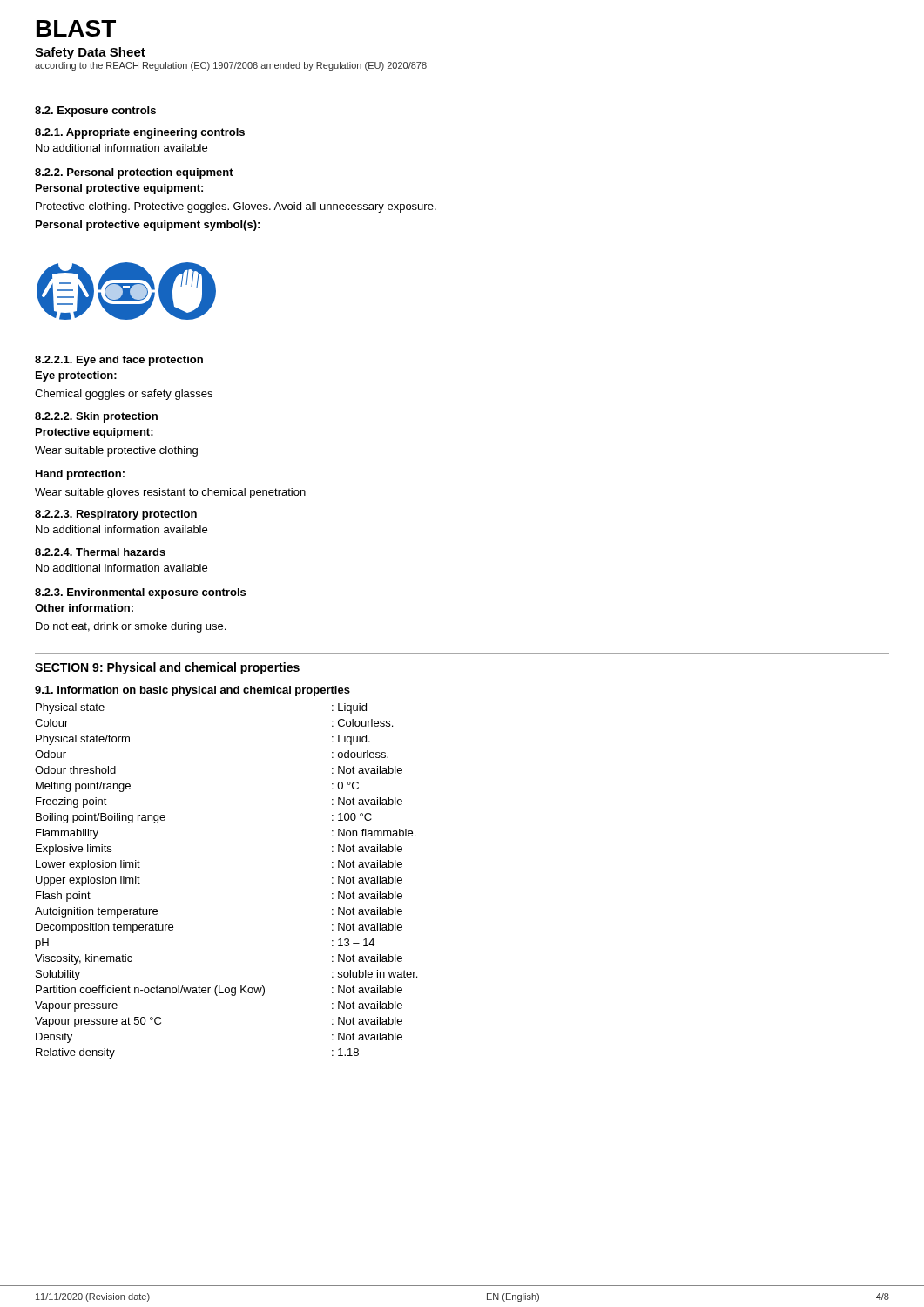
Task: Click the passage that begins "Protective clothing. Protective goggles. Gloves. Avoid all unnecessary"
Action: [x=236, y=206]
